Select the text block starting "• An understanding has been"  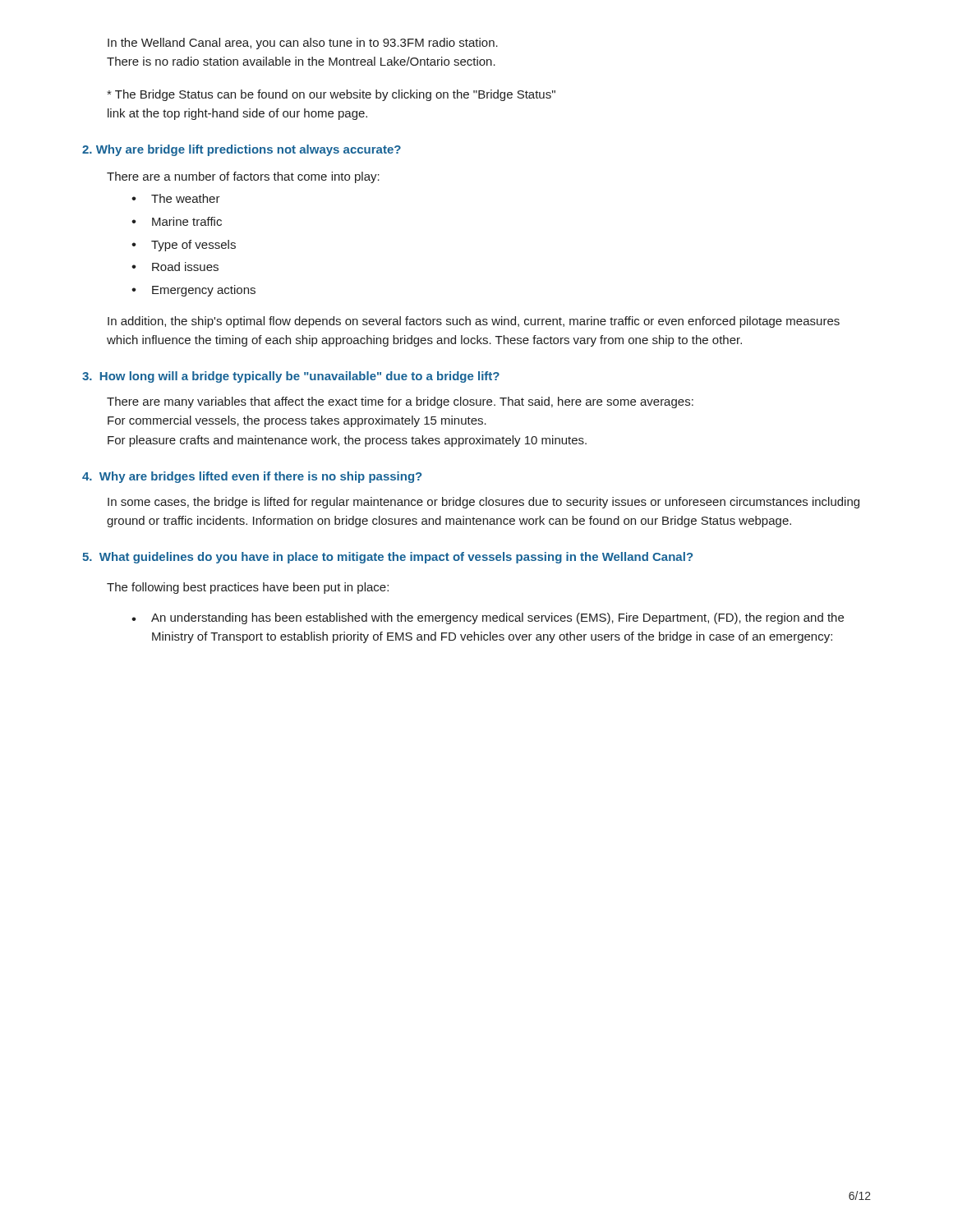(x=501, y=627)
